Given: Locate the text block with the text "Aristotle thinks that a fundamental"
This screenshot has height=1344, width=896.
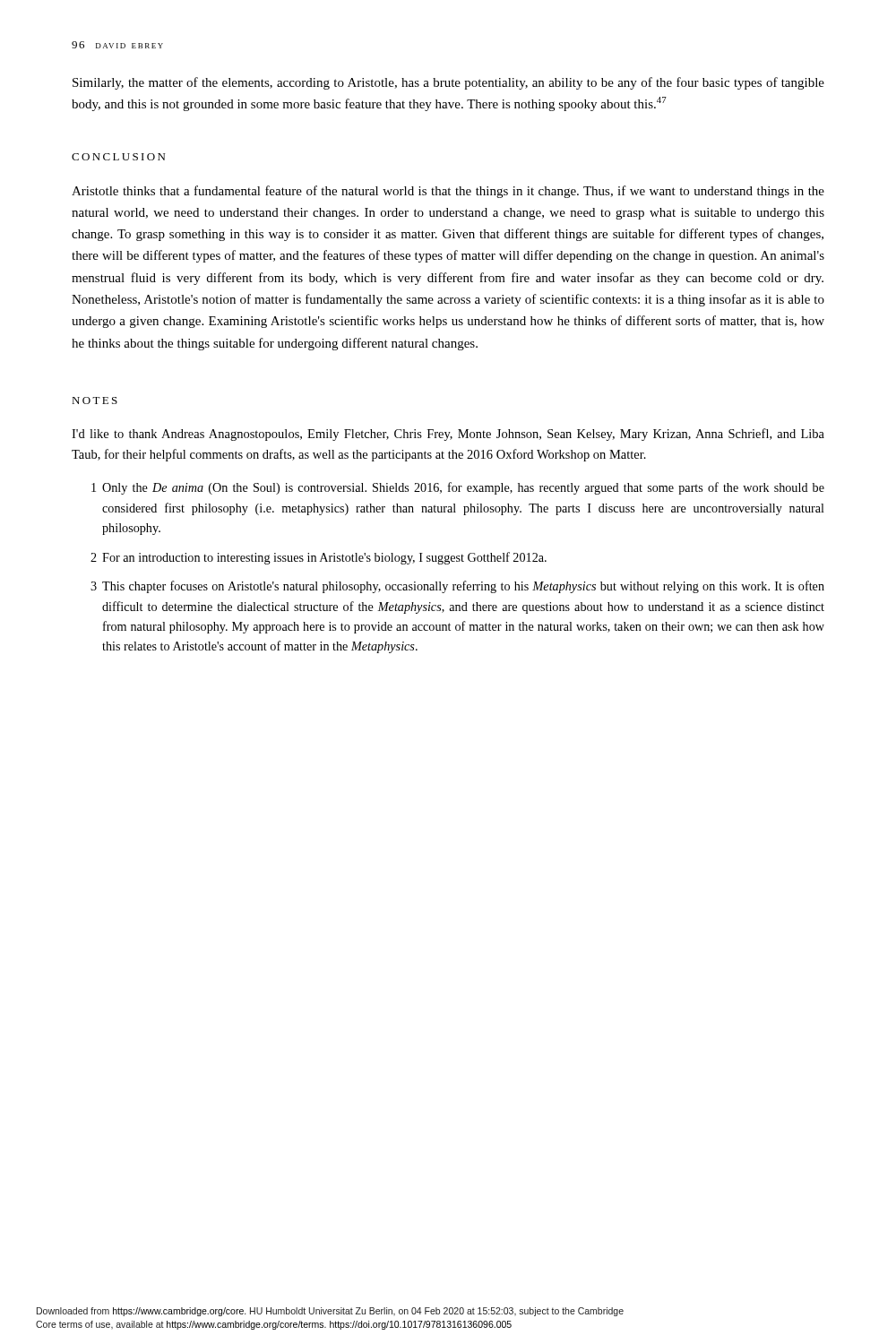Looking at the screenshot, I should 448,267.
